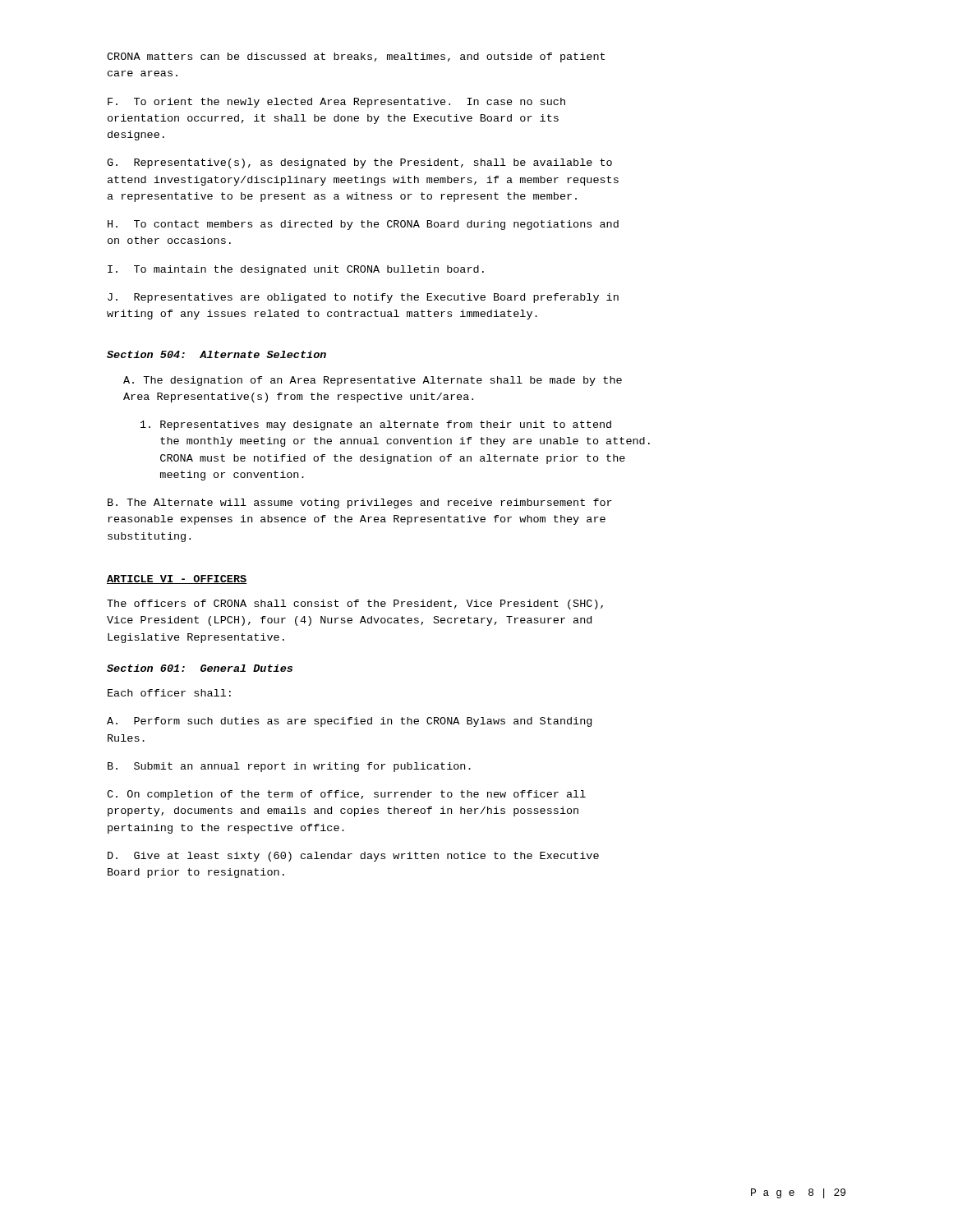
Task: Find the text block starting "H. To contact"
Action: (363, 233)
